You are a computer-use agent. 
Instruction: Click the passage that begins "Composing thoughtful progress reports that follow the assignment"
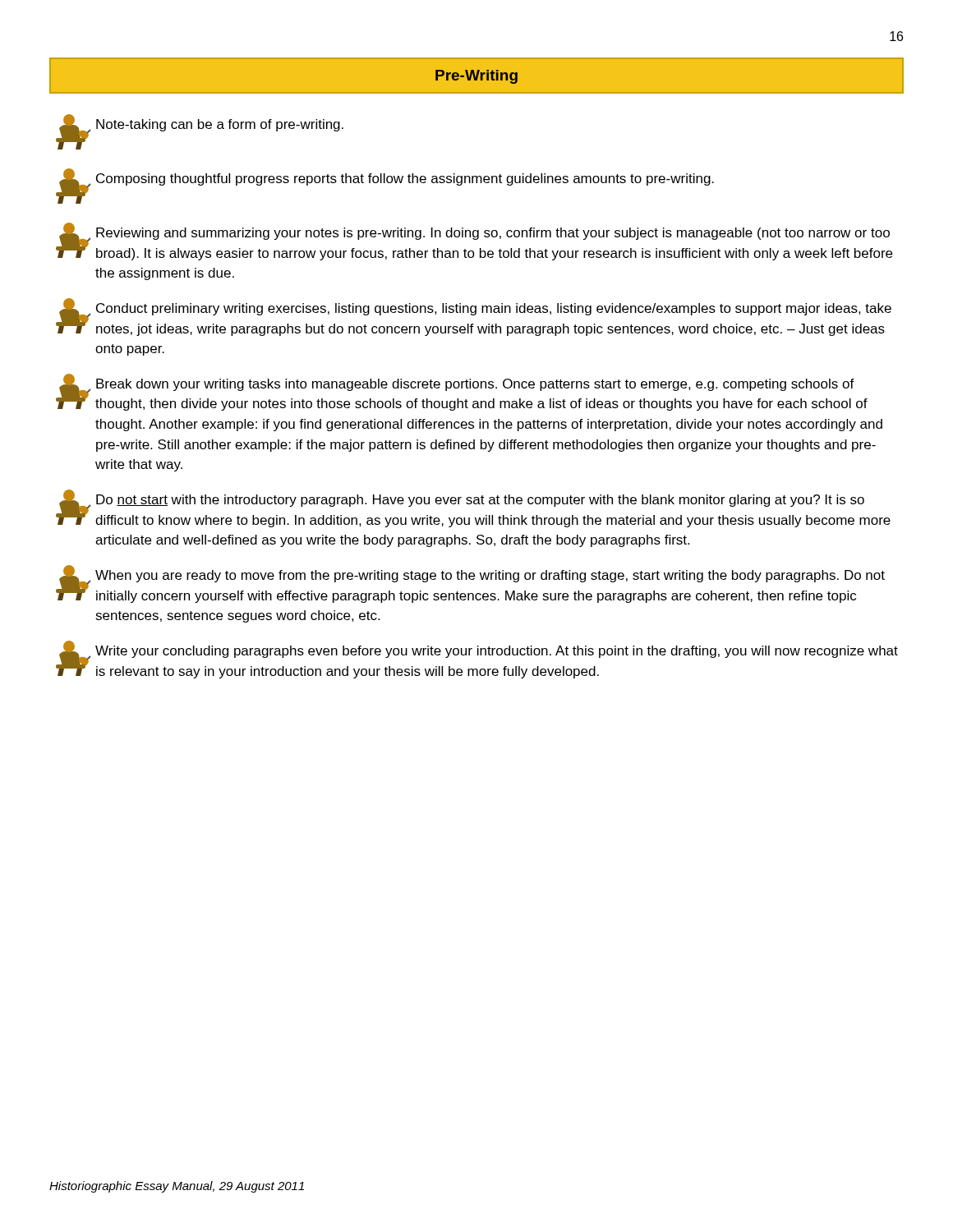point(476,189)
